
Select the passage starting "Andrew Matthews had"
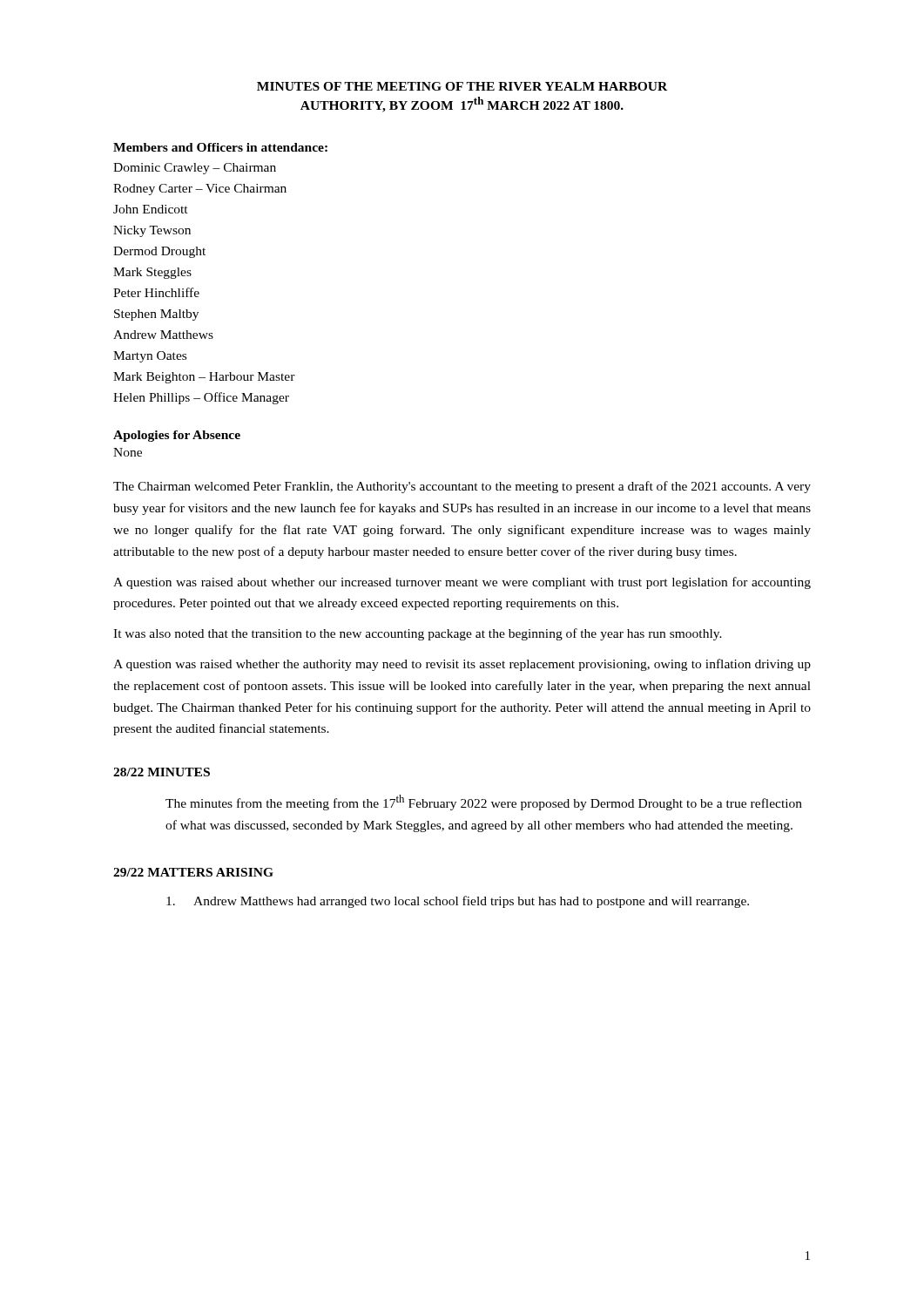click(458, 901)
